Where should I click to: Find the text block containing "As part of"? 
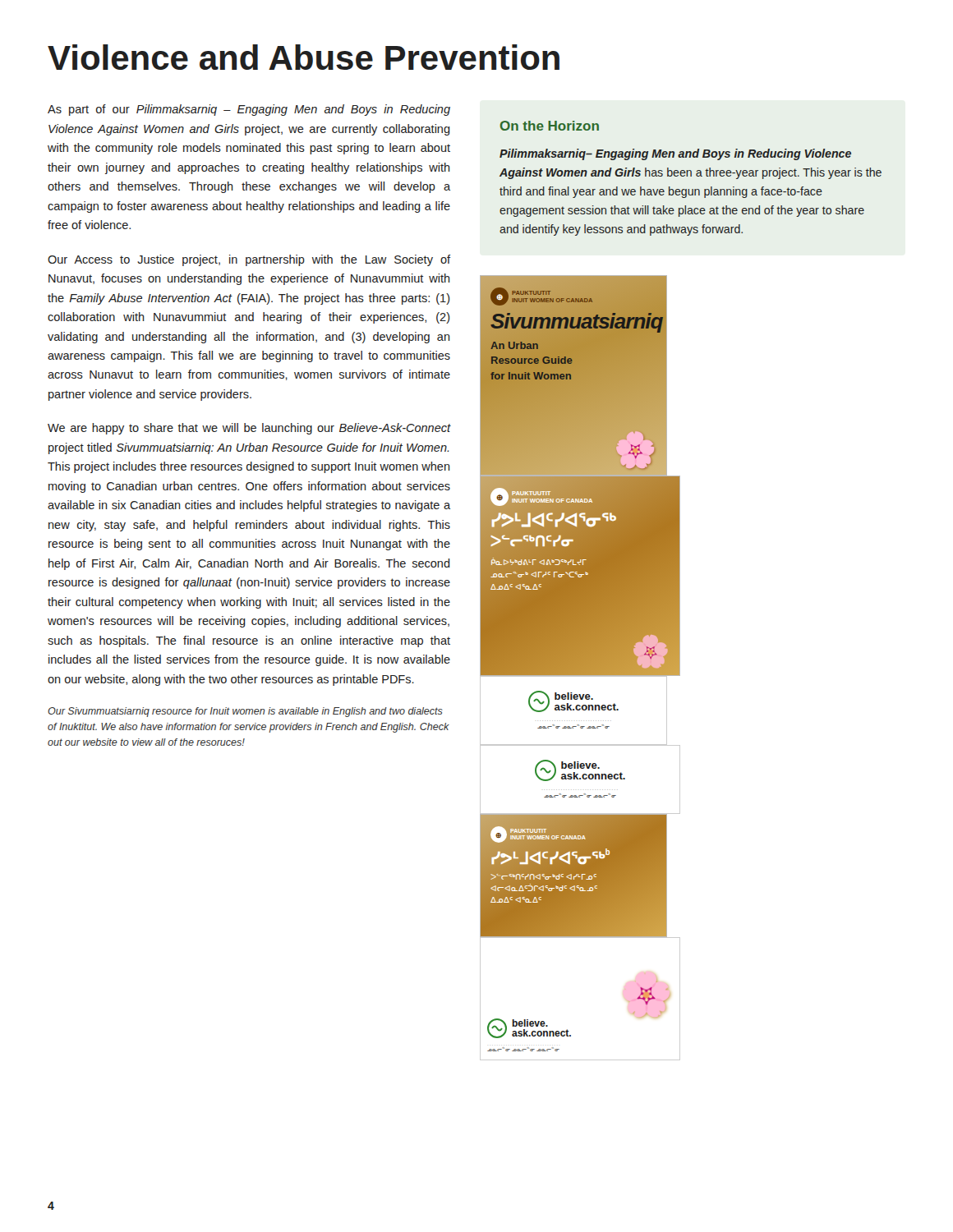tap(249, 167)
